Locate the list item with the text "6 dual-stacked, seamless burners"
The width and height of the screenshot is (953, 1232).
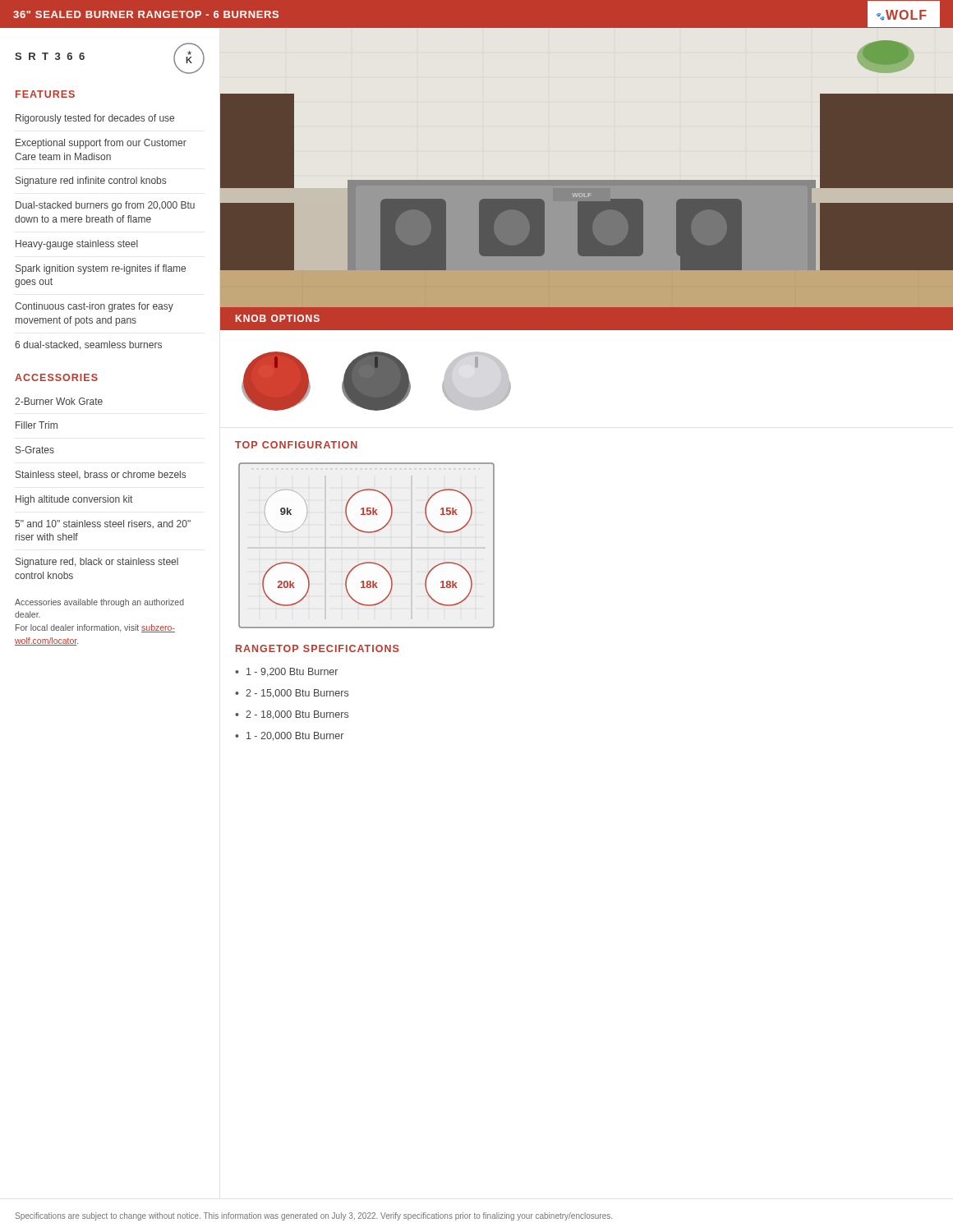point(88,345)
